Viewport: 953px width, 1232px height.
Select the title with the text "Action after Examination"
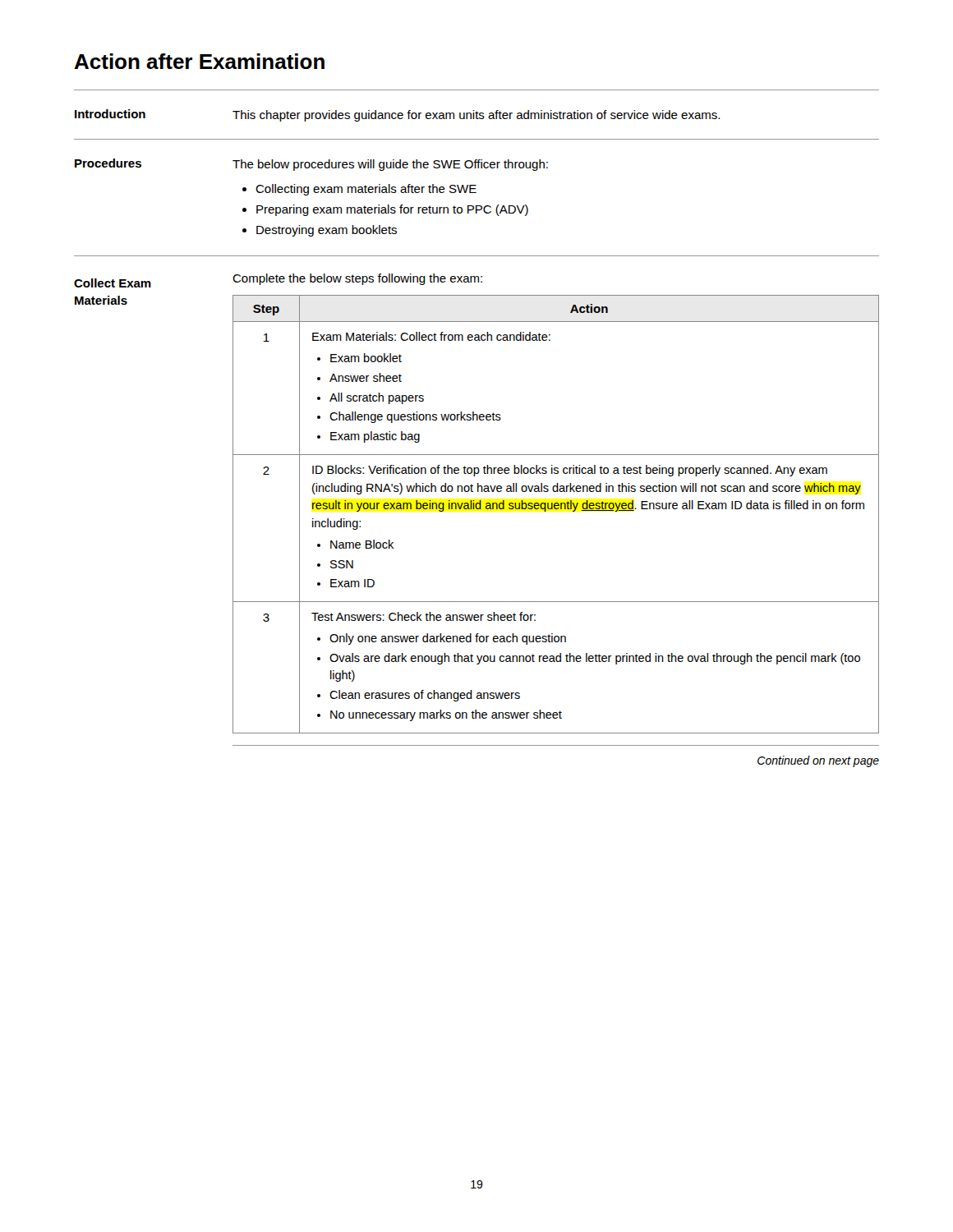199,61
